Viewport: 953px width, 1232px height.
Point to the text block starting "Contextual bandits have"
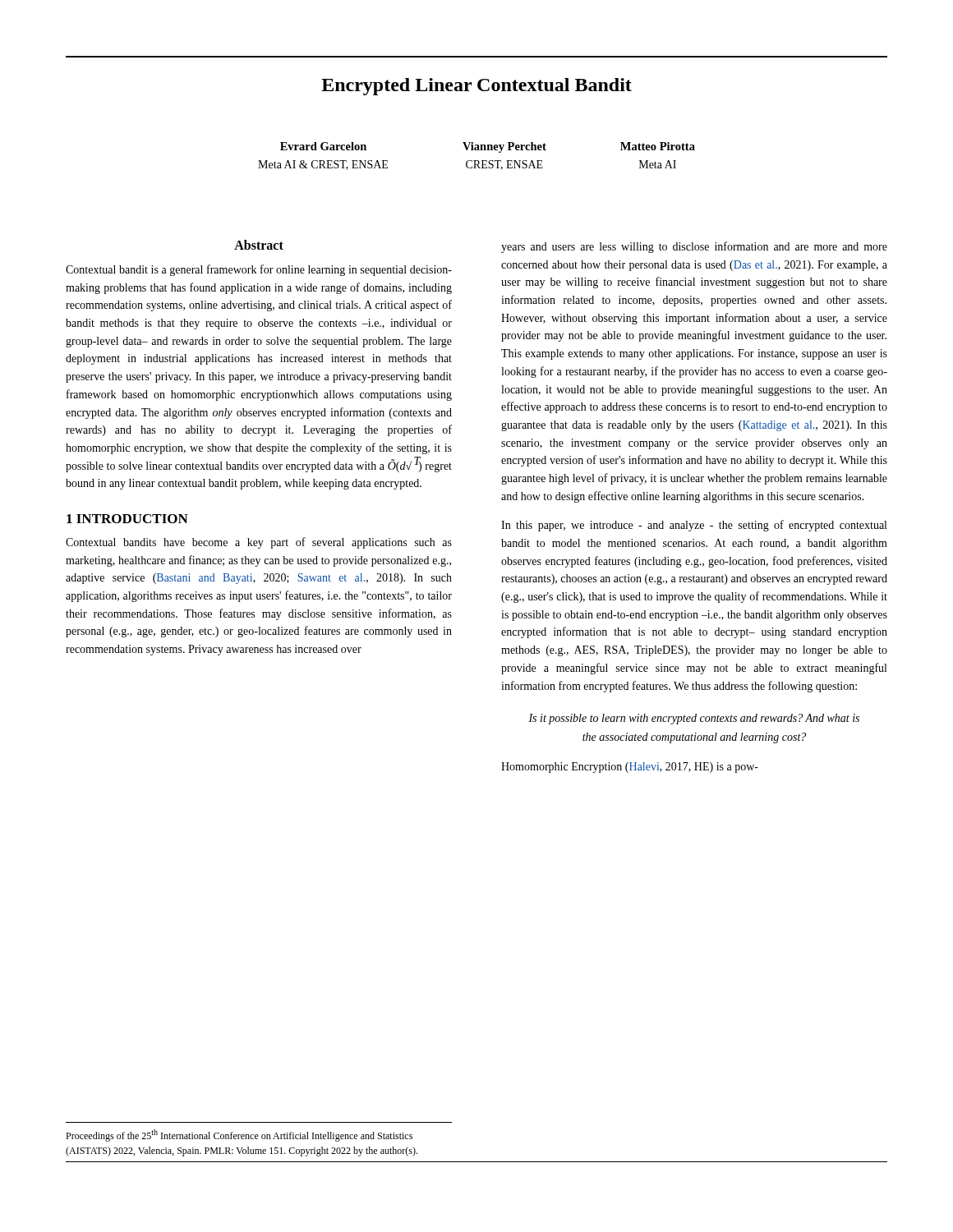click(259, 596)
